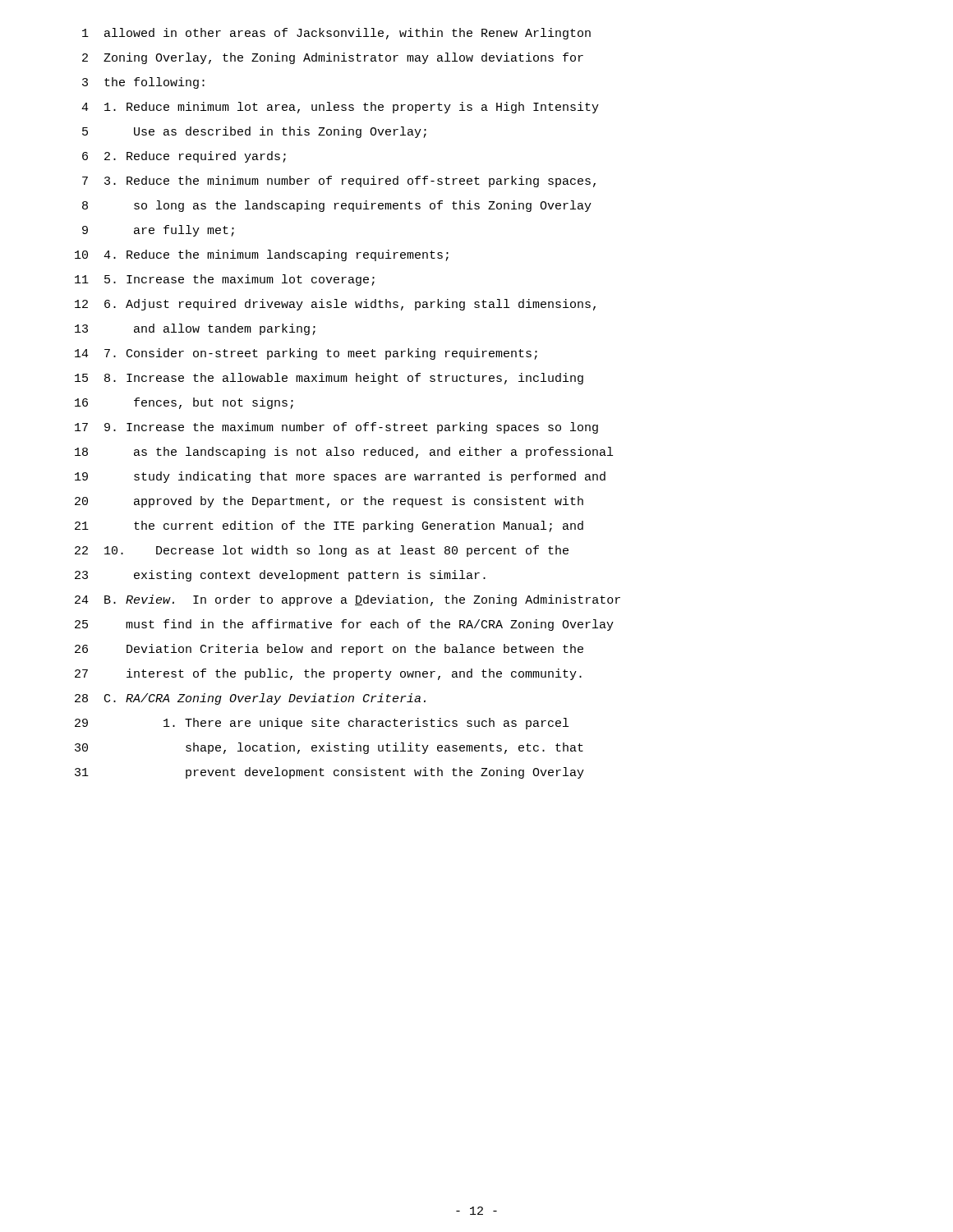The image size is (953, 1232).
Task: Click on the text starting "19 study indicating"
Action: point(476,478)
